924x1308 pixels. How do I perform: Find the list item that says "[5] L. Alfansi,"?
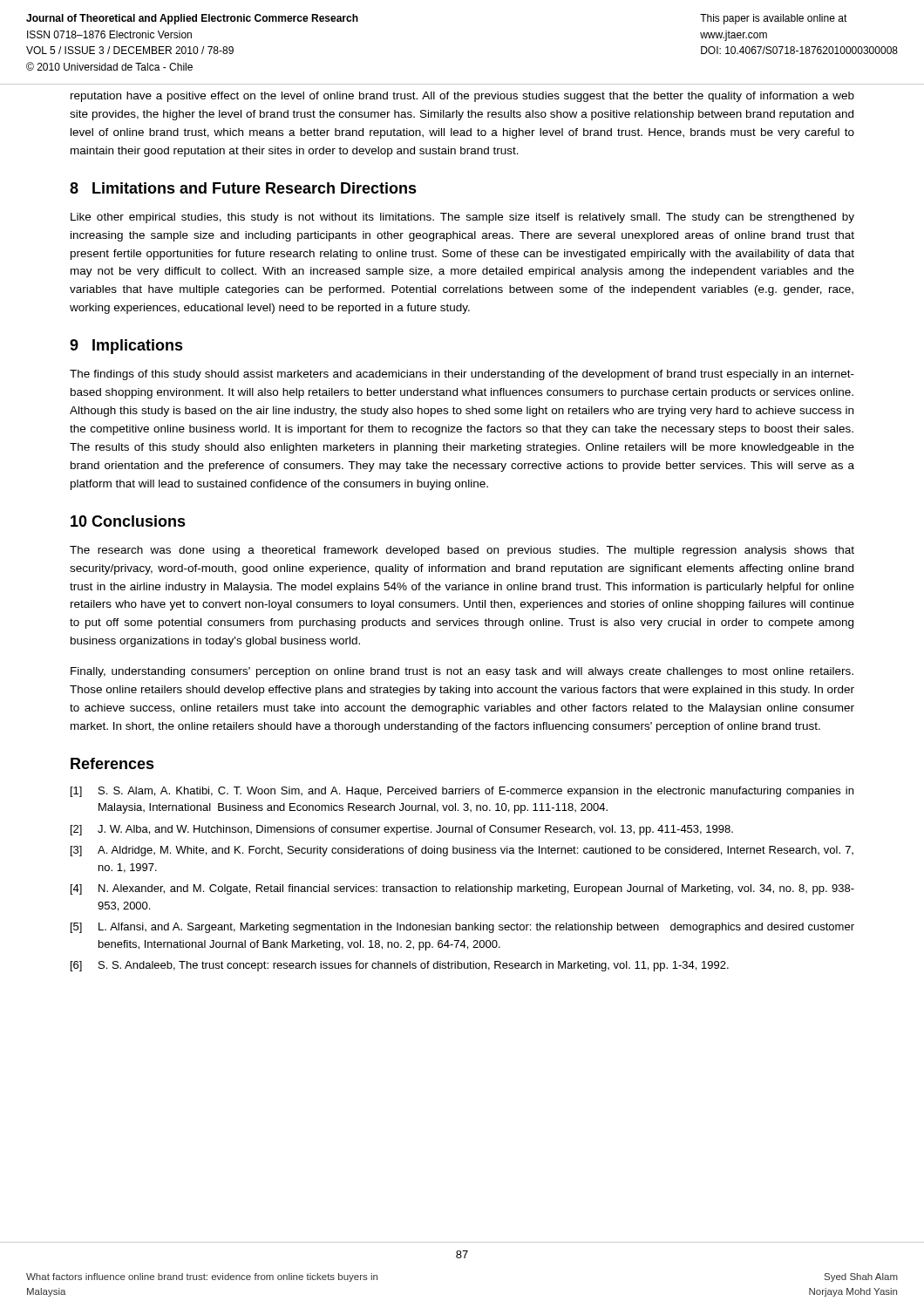click(x=462, y=936)
